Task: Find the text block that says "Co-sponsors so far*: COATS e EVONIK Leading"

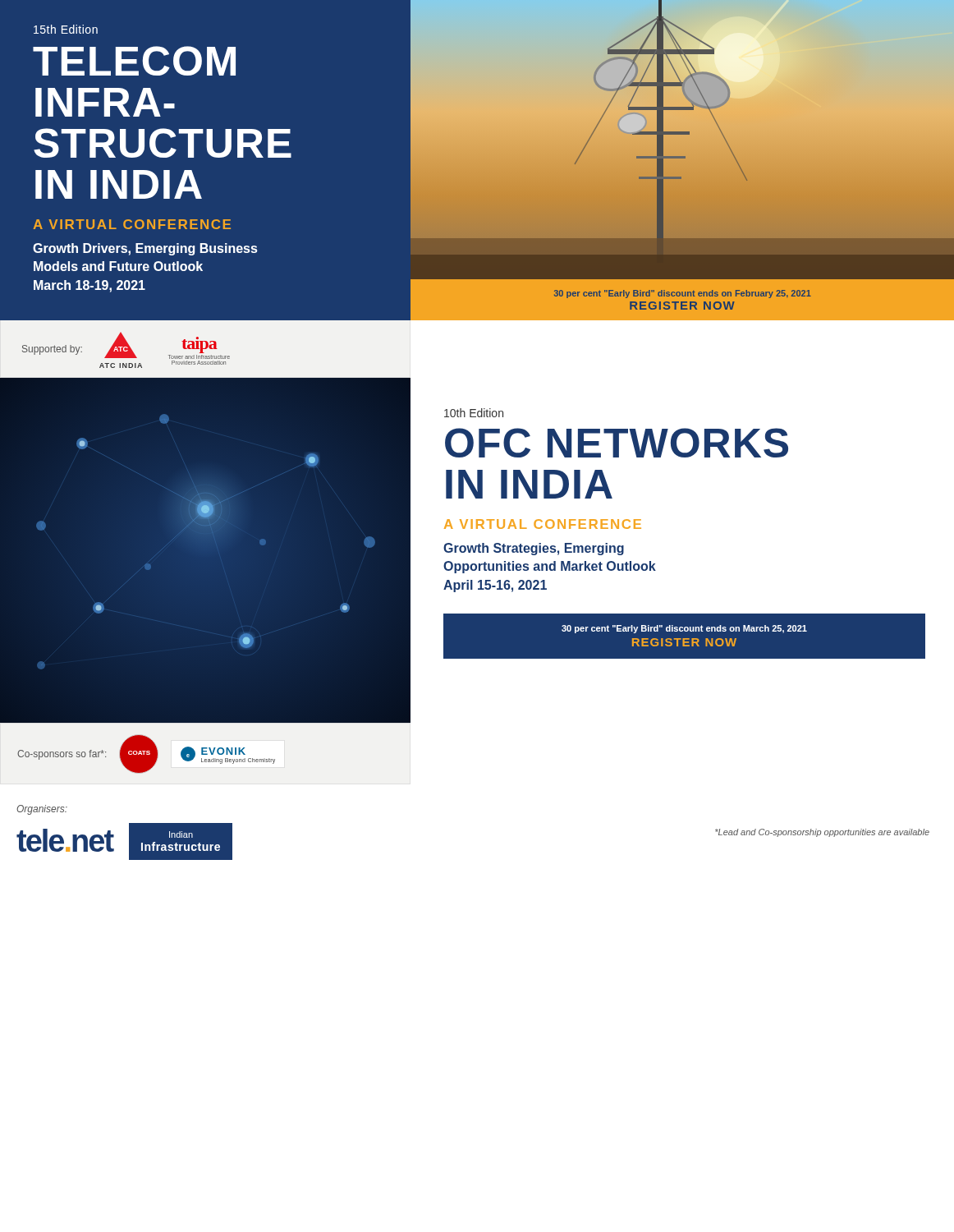Action: pyautogui.click(x=151, y=754)
